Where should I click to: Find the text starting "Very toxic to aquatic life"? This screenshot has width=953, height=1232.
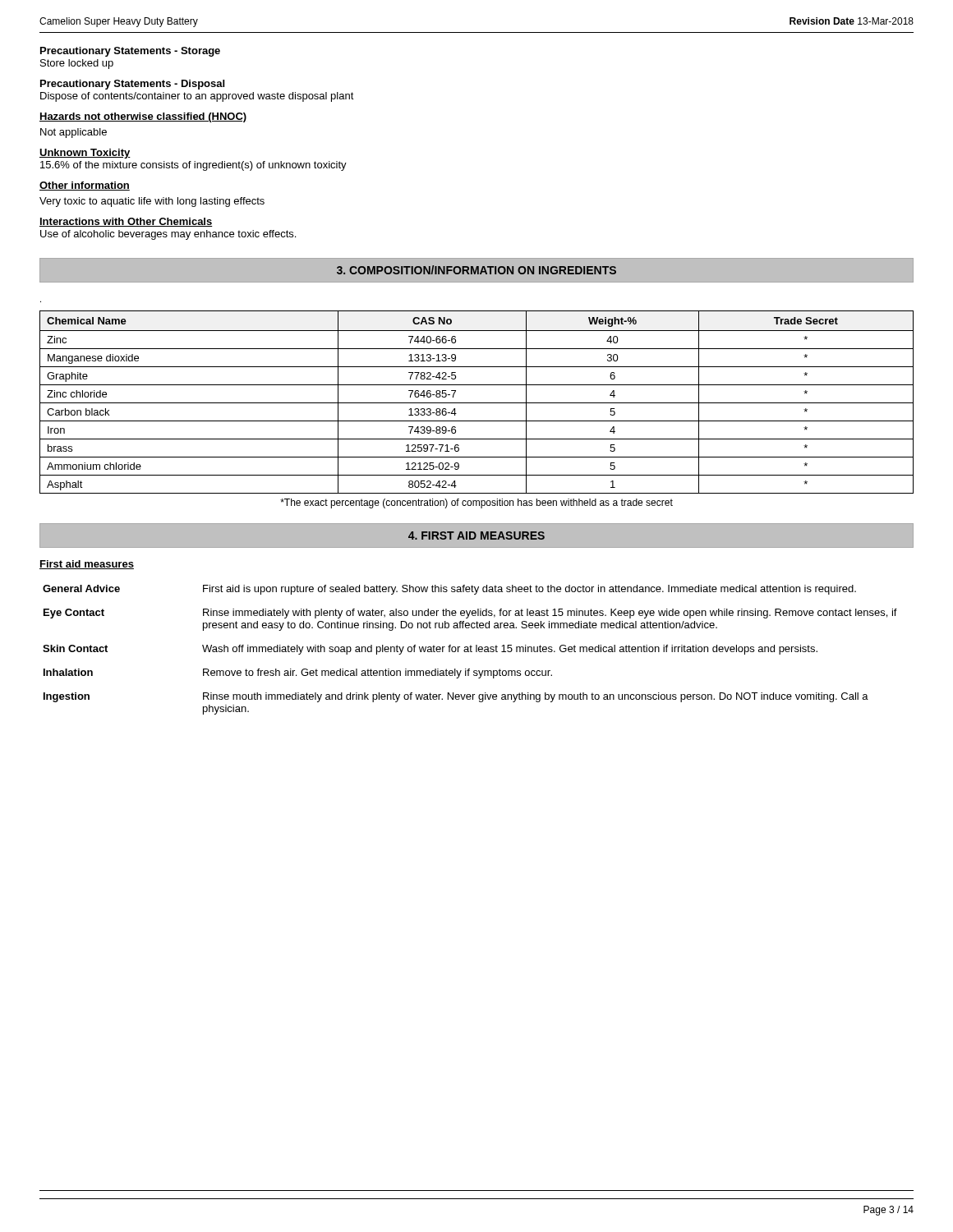[x=152, y=201]
